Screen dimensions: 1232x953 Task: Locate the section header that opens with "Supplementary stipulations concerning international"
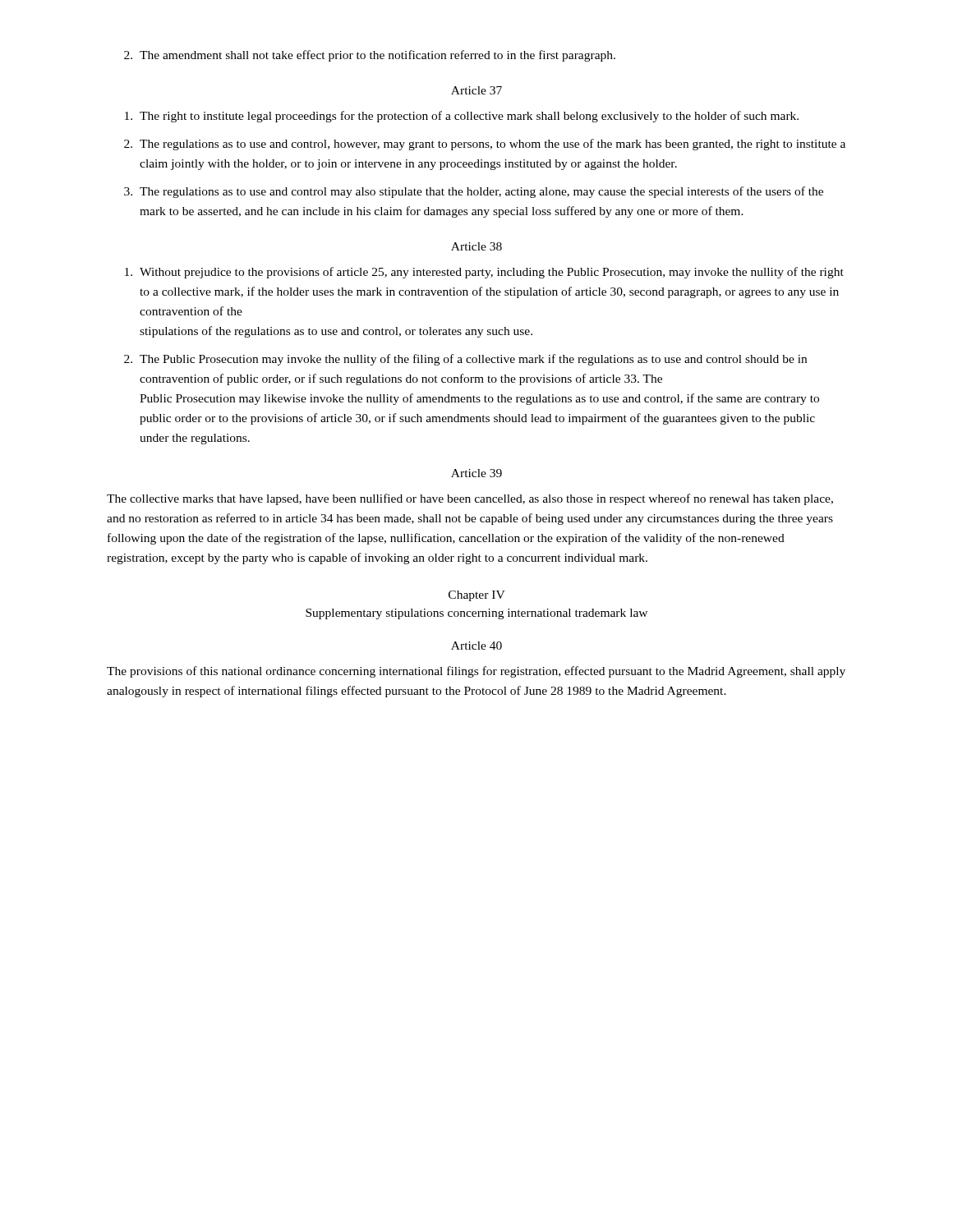point(476,613)
